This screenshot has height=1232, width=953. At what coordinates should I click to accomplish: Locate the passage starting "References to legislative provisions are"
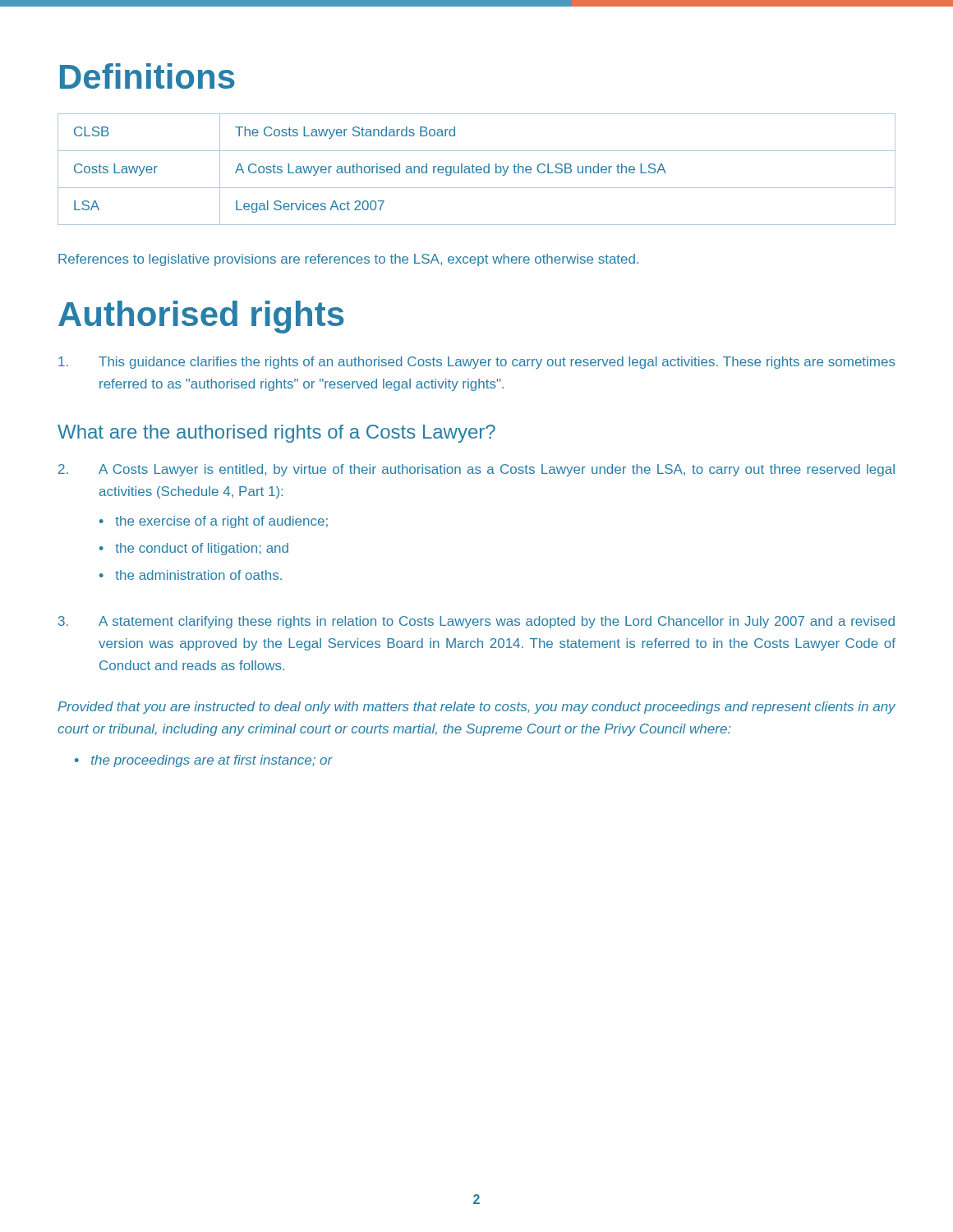[476, 259]
